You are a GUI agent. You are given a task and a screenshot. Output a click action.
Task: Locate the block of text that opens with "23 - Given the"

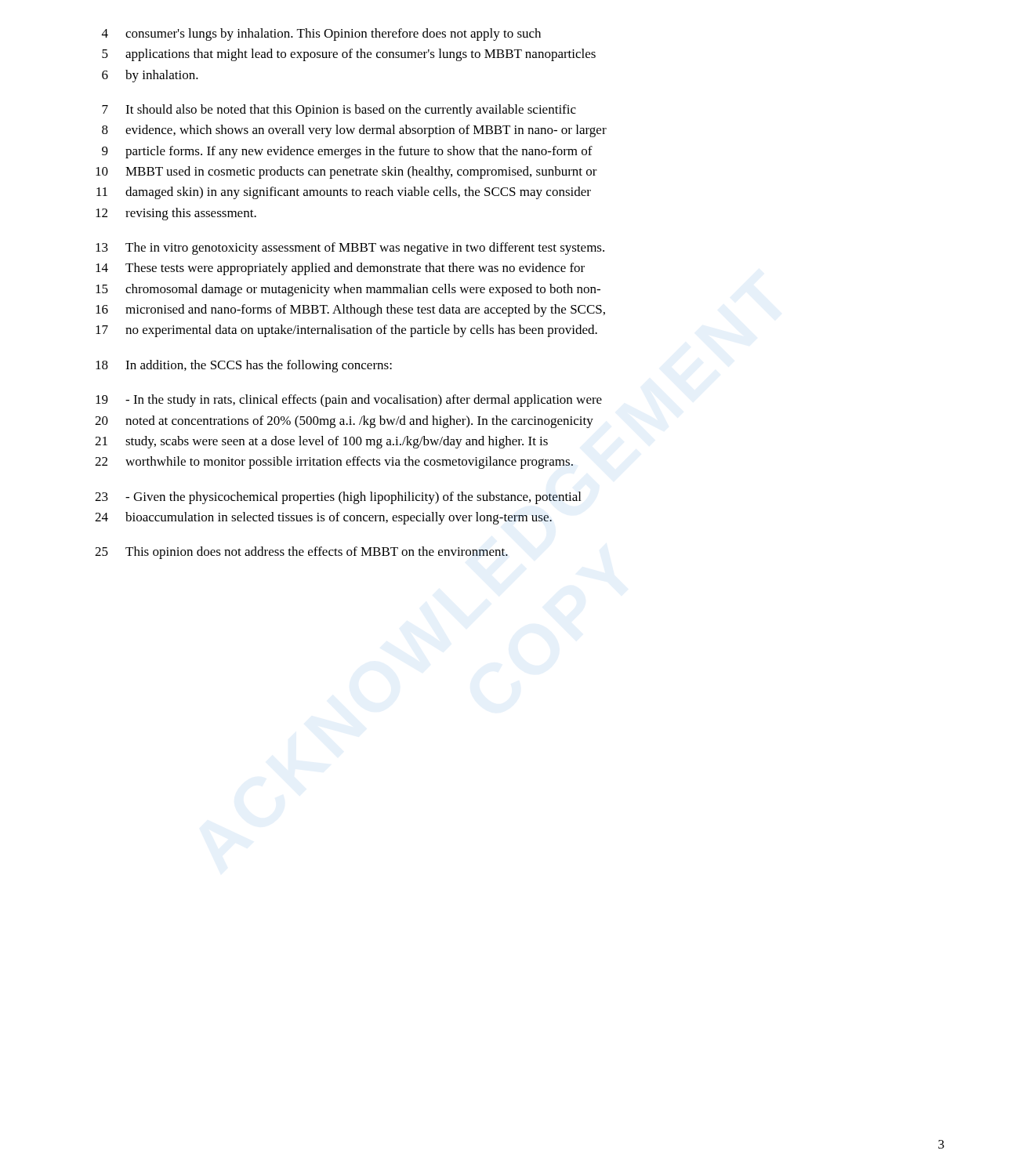[x=511, y=507]
